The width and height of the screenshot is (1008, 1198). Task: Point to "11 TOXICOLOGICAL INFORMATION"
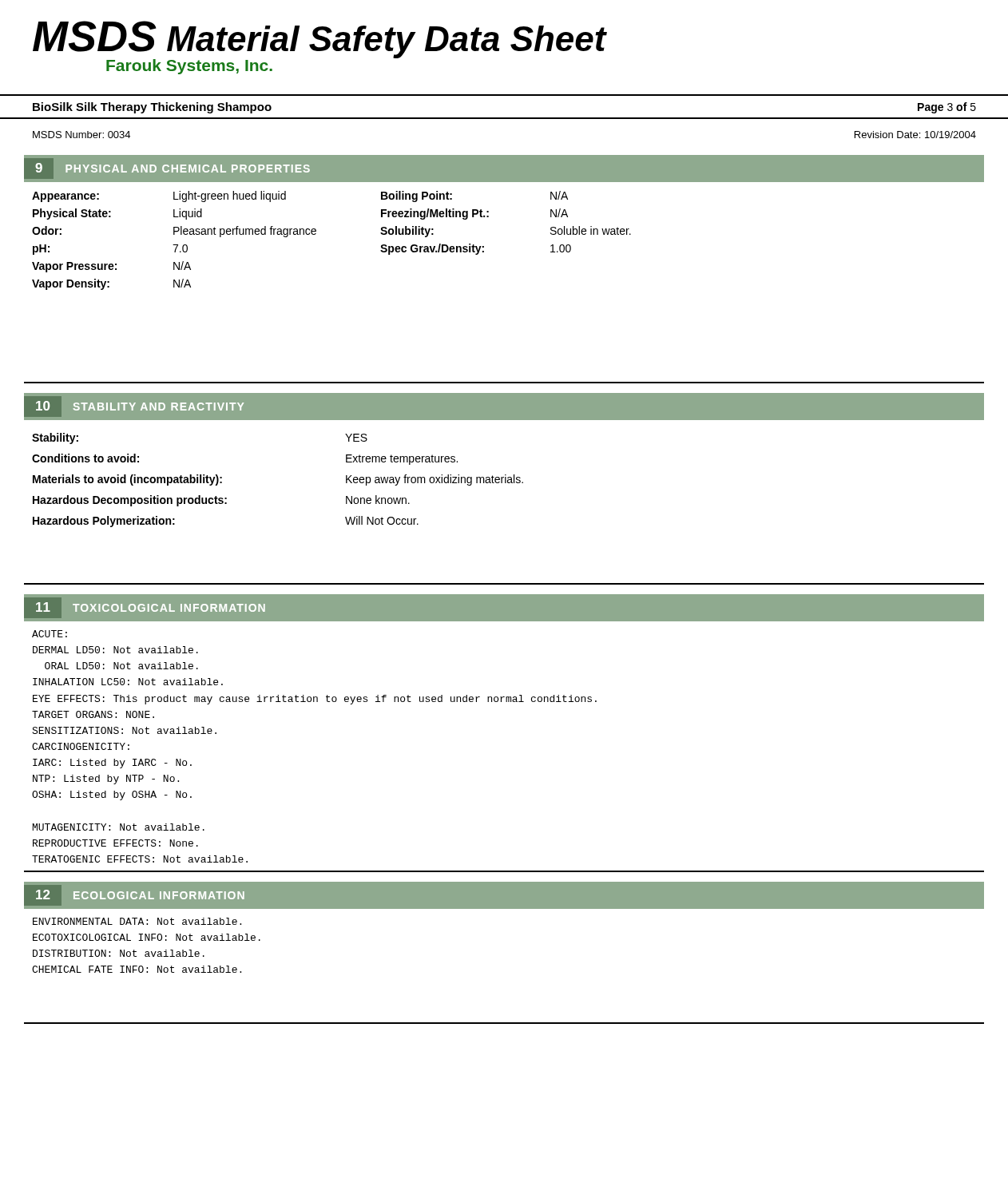(x=145, y=608)
